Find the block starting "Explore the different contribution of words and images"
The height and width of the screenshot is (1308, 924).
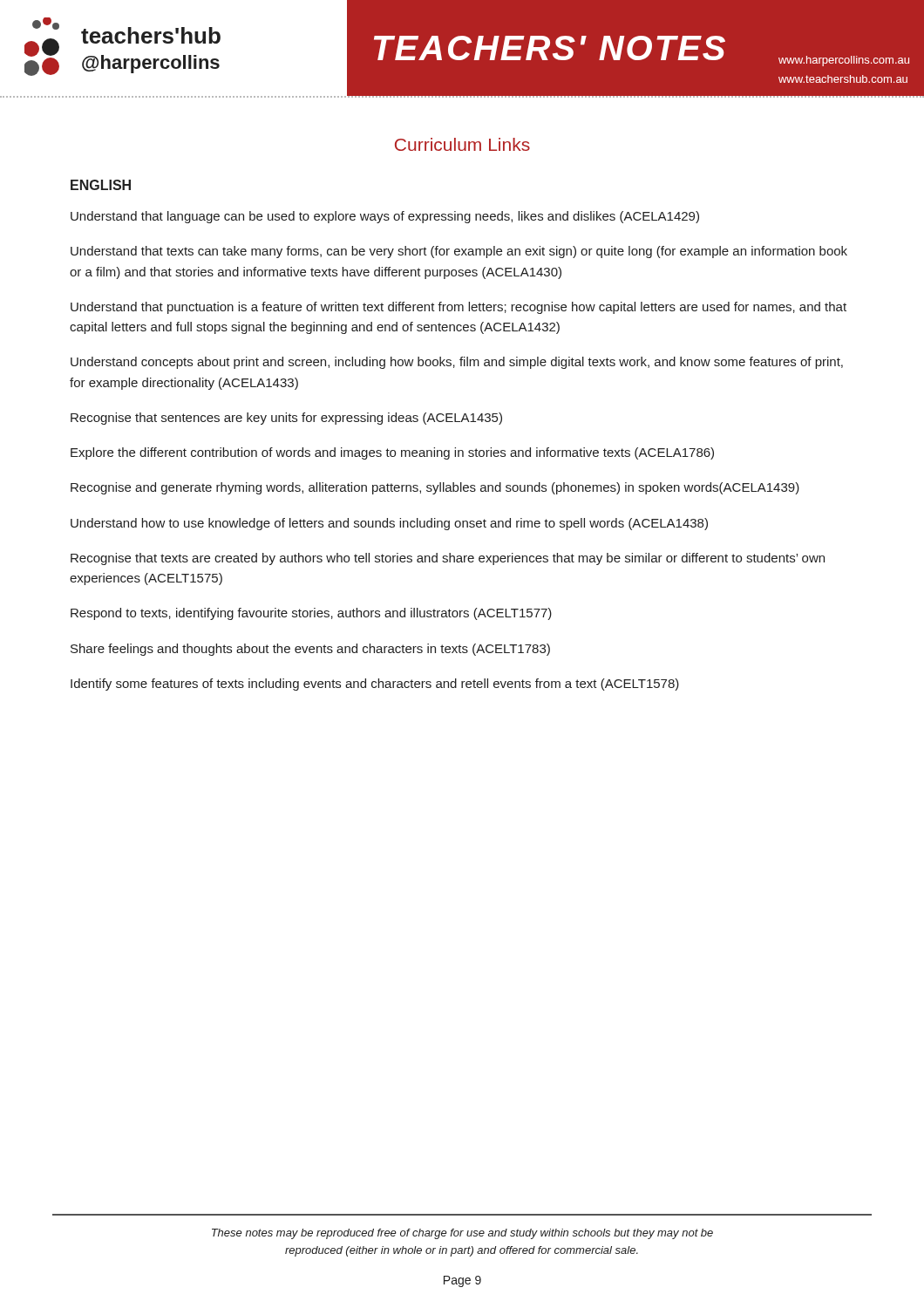click(392, 452)
